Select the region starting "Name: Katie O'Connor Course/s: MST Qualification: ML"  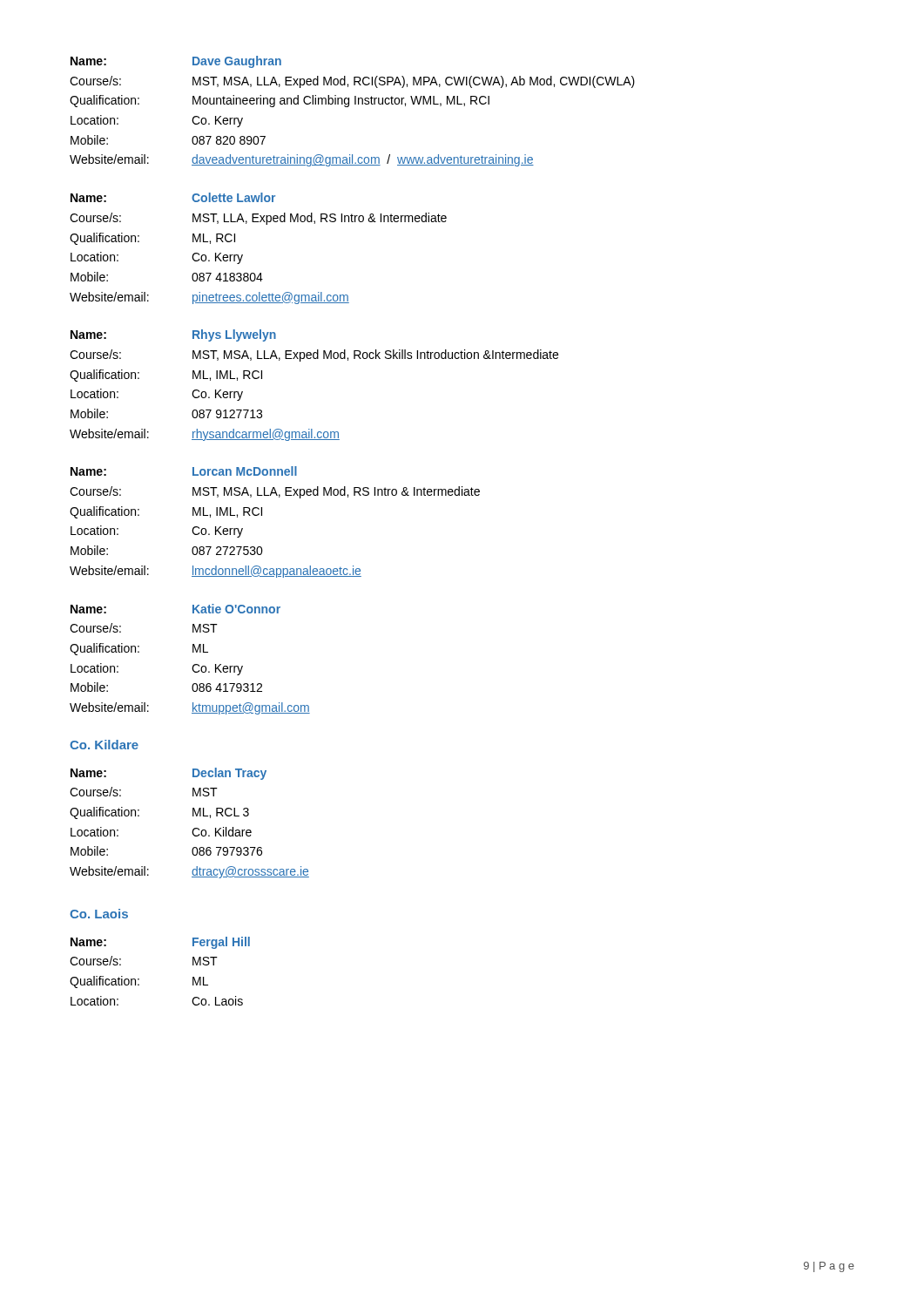click(91, 609)
